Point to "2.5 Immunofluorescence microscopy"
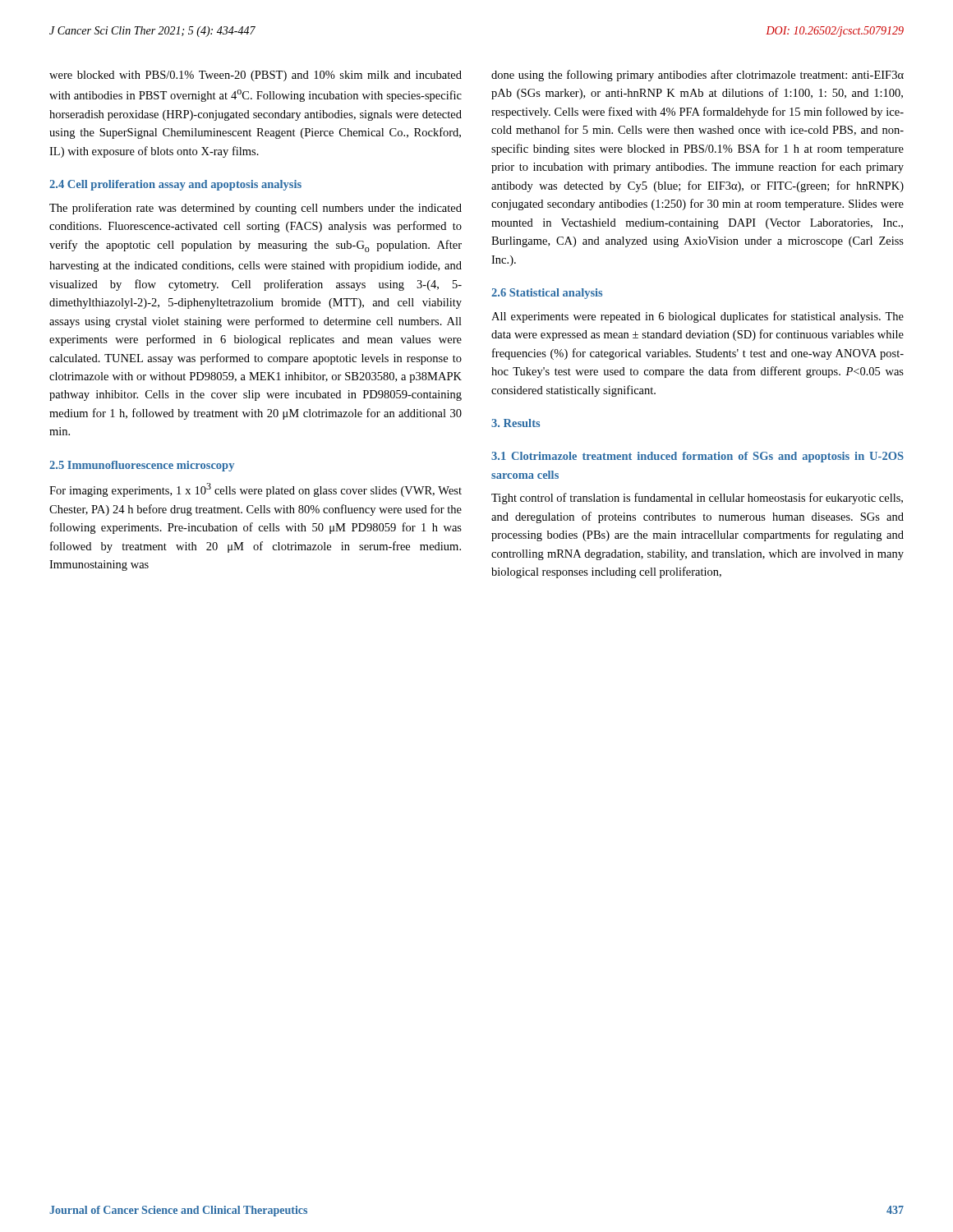The height and width of the screenshot is (1232, 953). [x=142, y=465]
